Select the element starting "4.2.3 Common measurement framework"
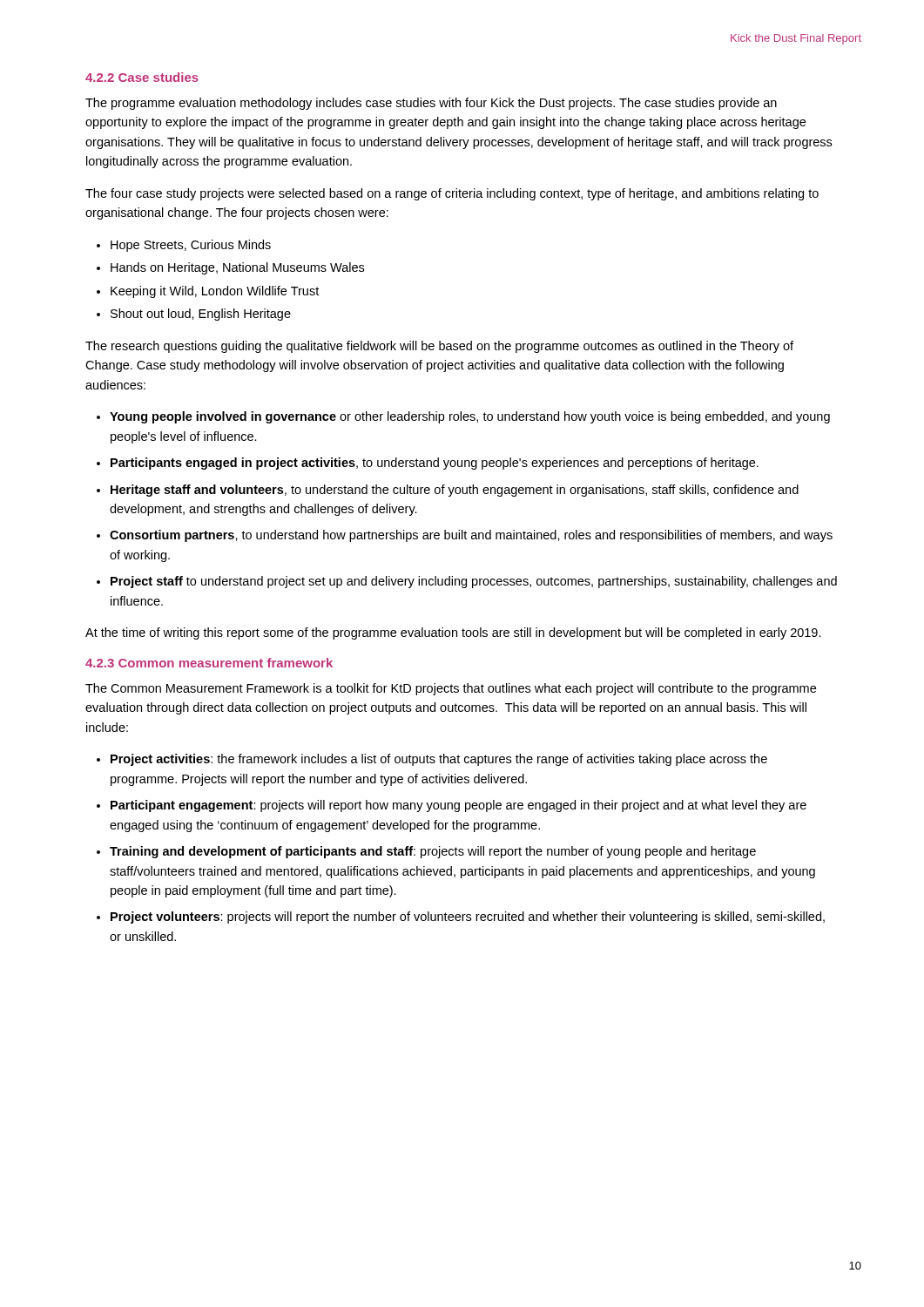 209,662
